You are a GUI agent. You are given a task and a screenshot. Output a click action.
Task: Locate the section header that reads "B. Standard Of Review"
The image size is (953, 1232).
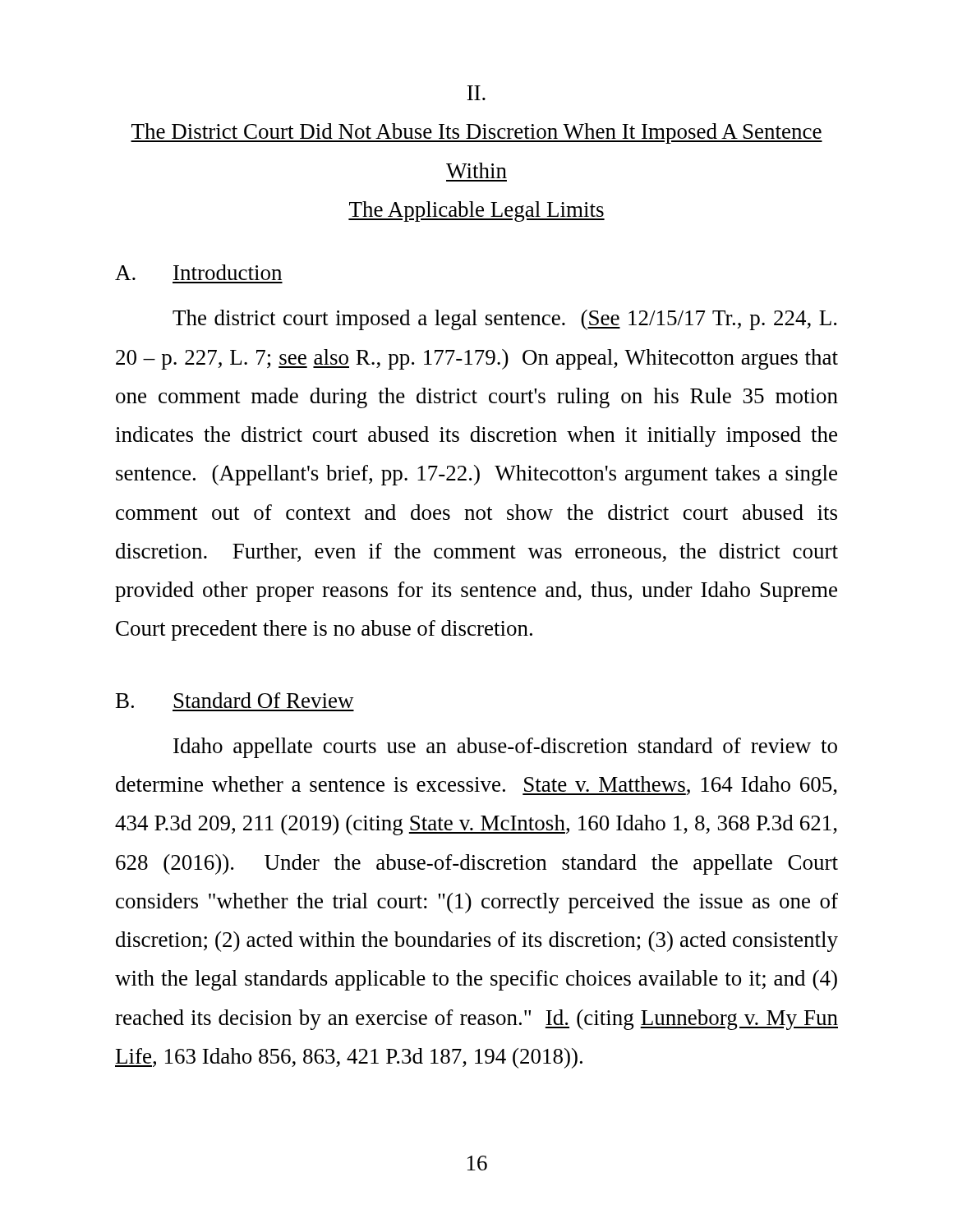click(x=234, y=701)
